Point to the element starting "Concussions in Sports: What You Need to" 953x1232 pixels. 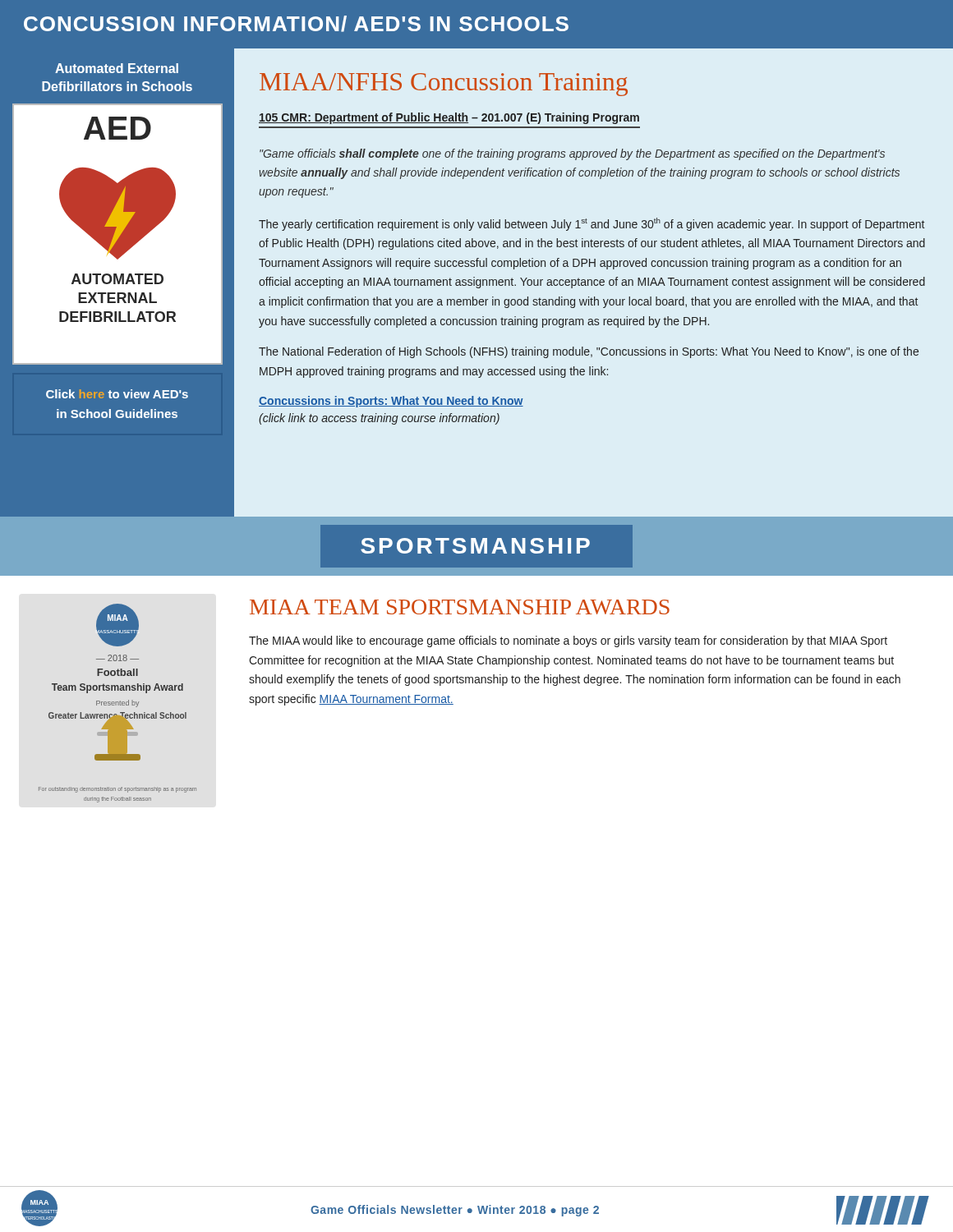(x=391, y=409)
